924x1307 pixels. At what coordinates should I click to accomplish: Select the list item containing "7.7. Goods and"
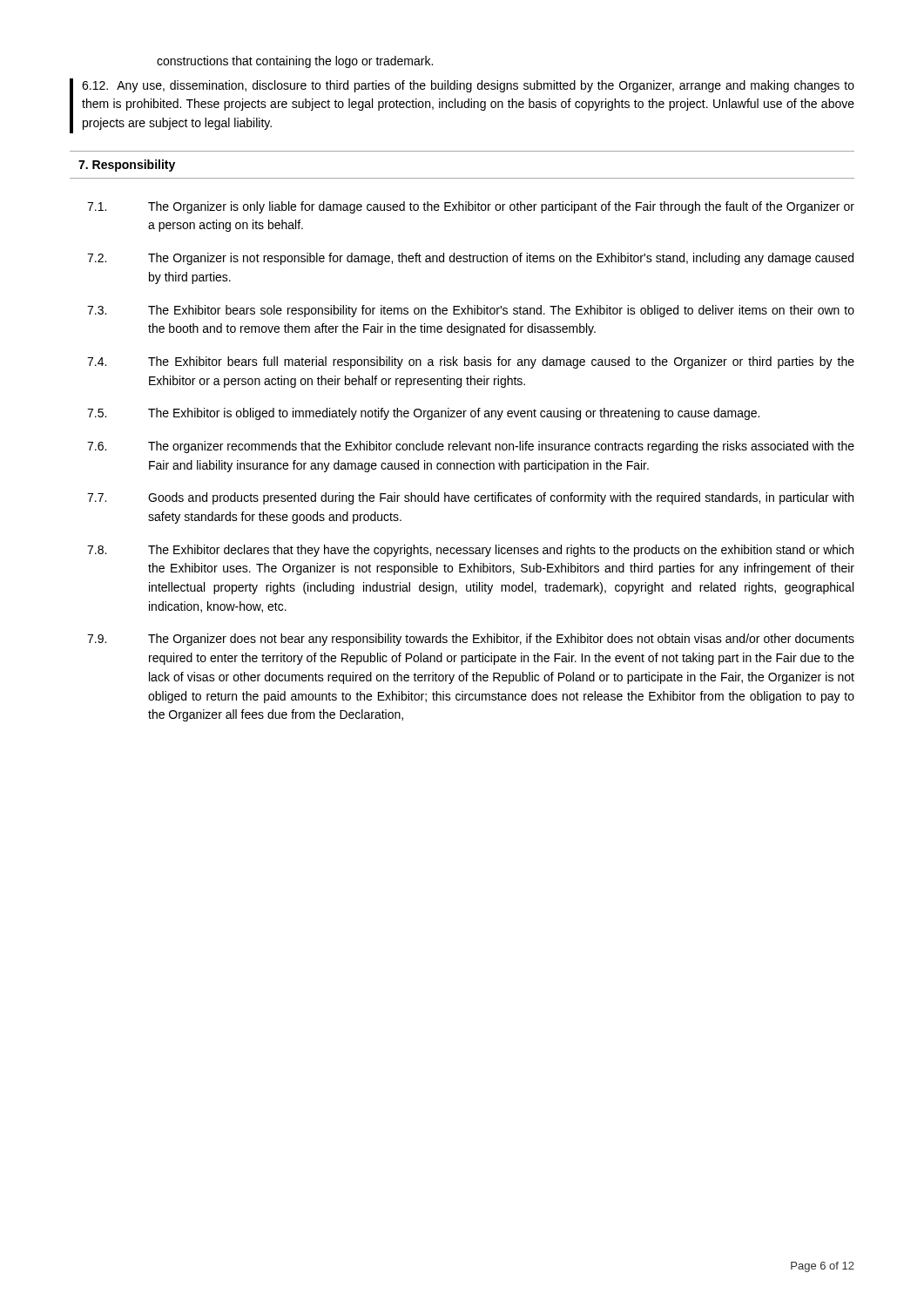(462, 508)
